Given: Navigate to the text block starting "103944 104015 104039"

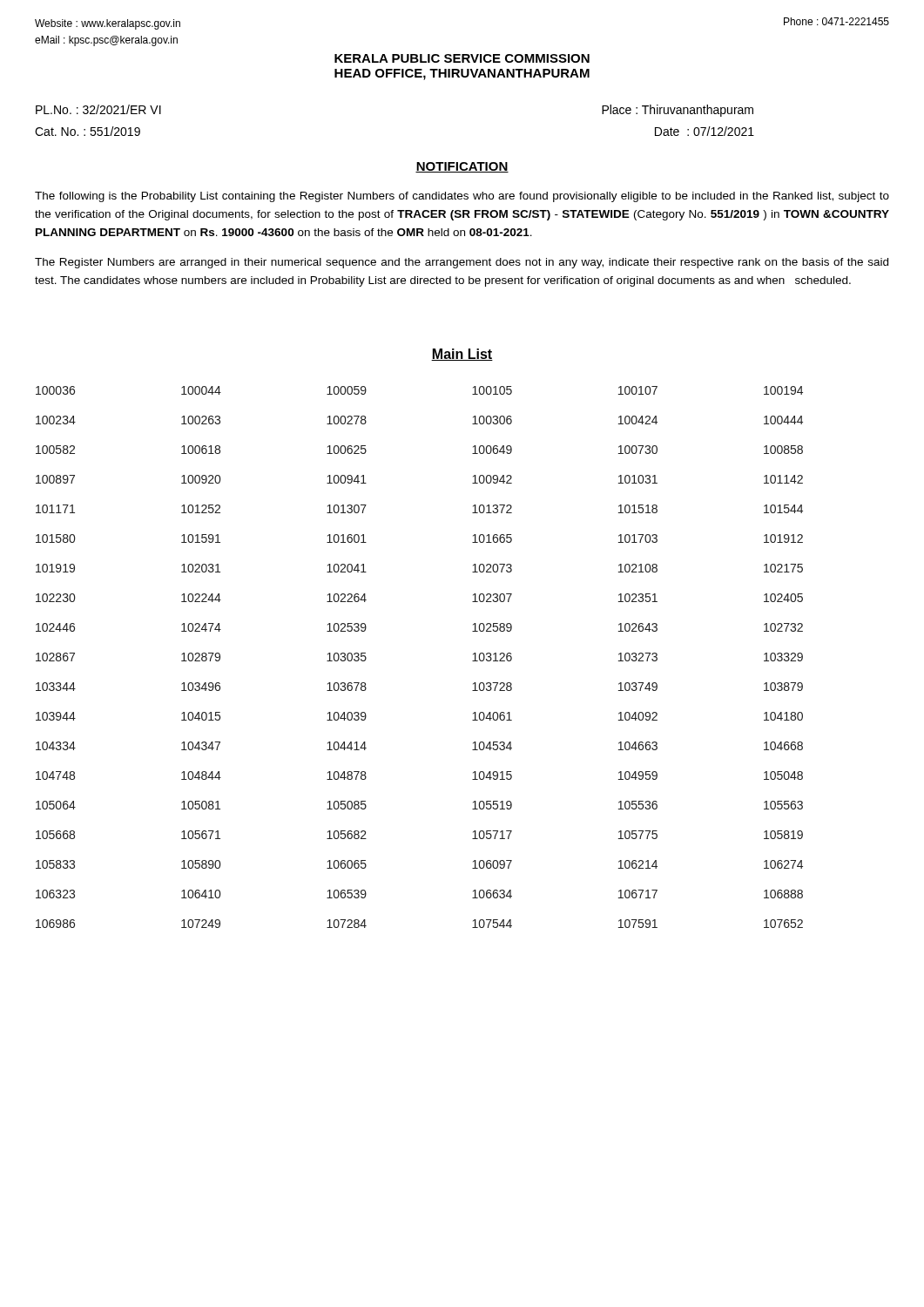Looking at the screenshot, I should click(462, 716).
